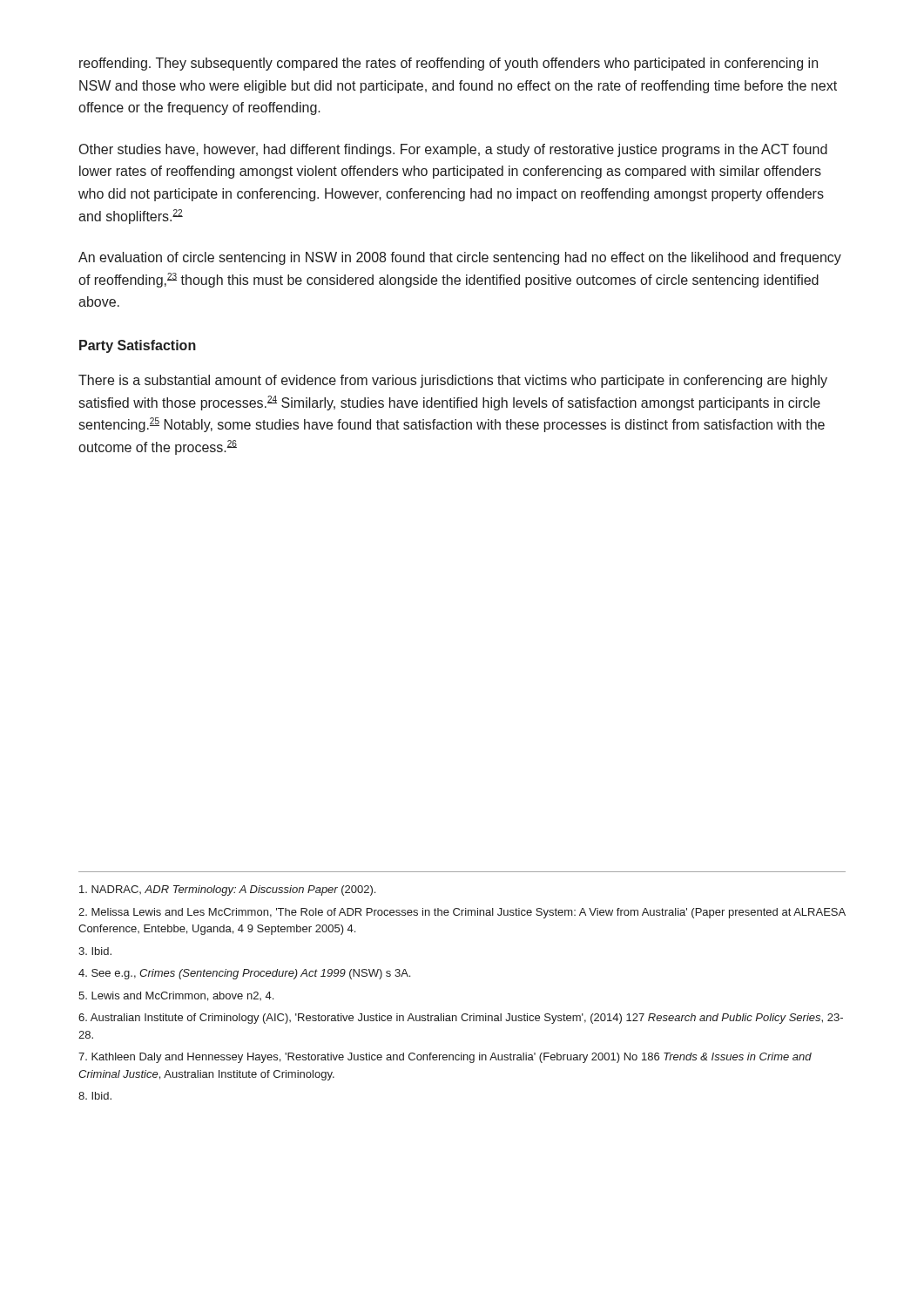Locate the block of text that opens with "An evaluation of circle sentencing in NSW in"

(460, 280)
